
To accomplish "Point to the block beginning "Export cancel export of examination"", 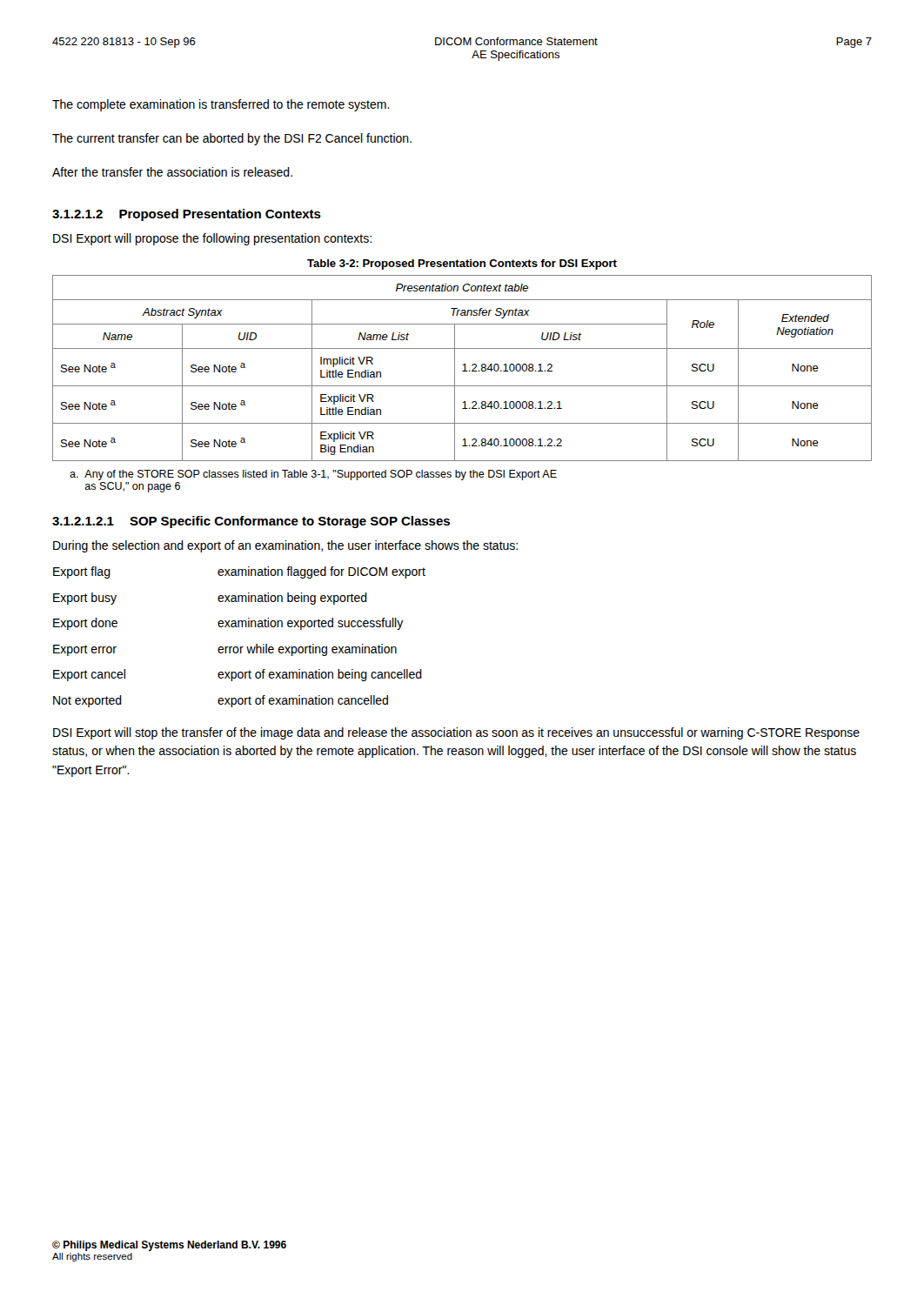I will 238,675.
